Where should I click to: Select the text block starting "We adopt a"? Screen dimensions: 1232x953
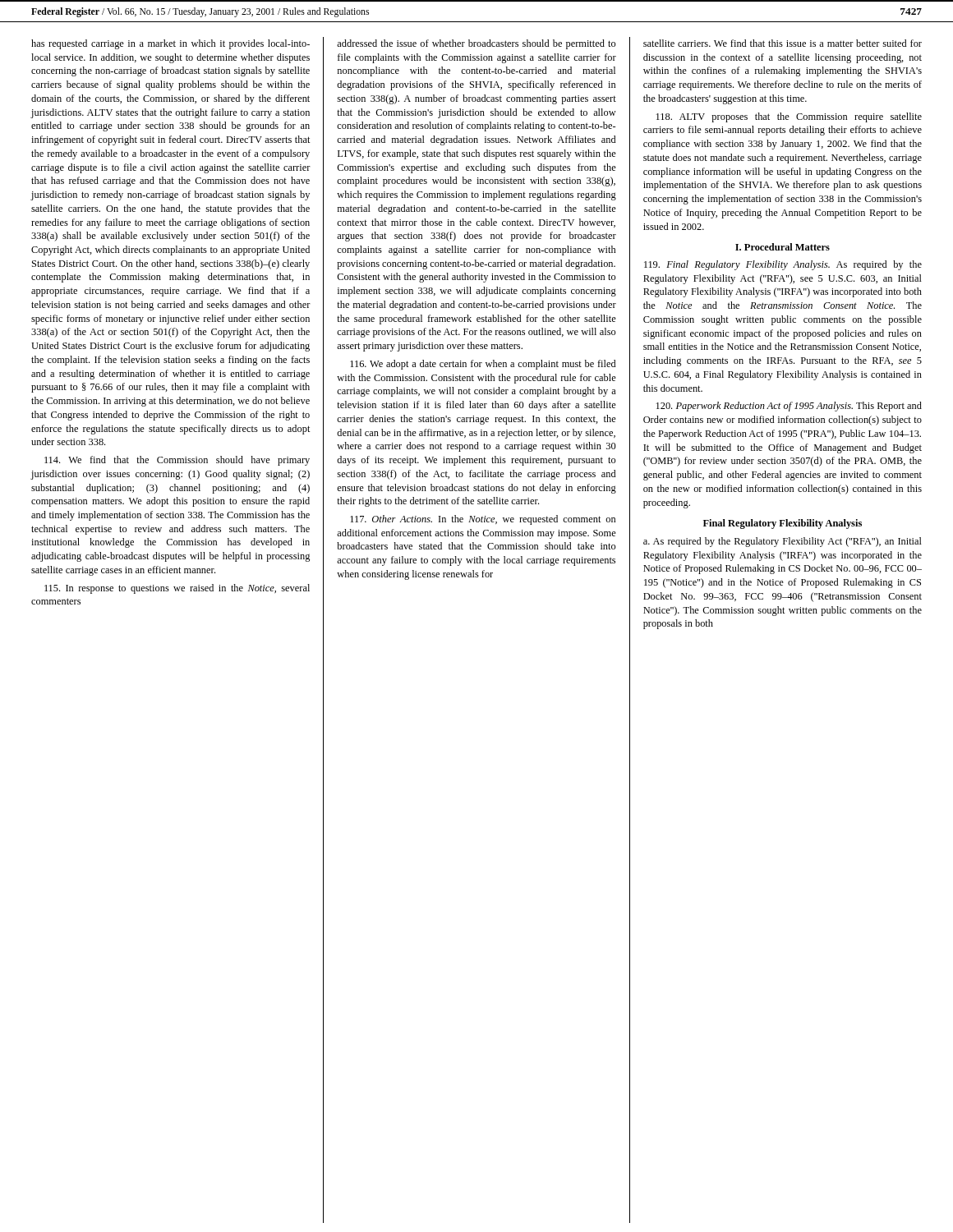pyautogui.click(x=476, y=433)
